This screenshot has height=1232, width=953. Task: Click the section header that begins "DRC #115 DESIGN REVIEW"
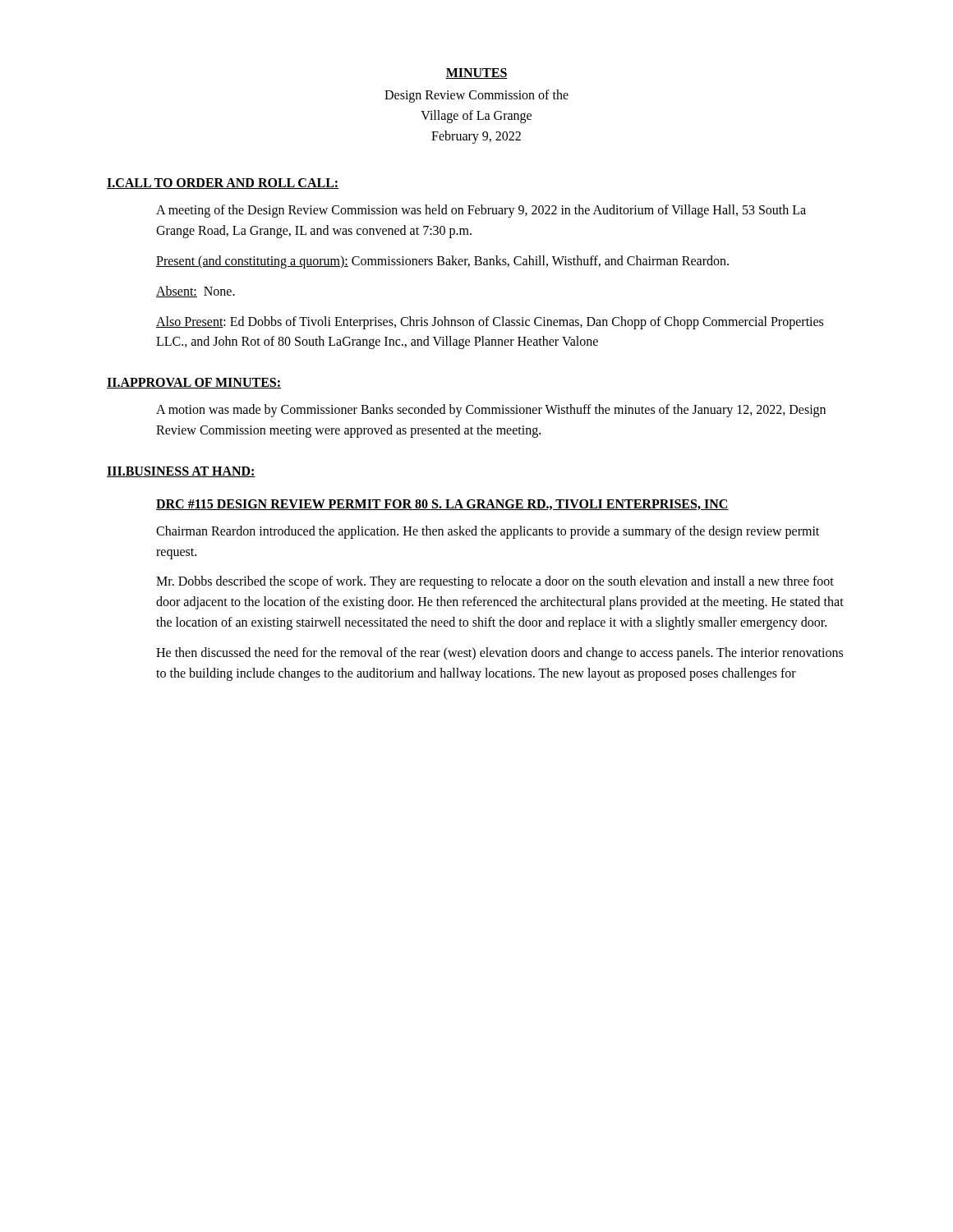click(x=442, y=504)
